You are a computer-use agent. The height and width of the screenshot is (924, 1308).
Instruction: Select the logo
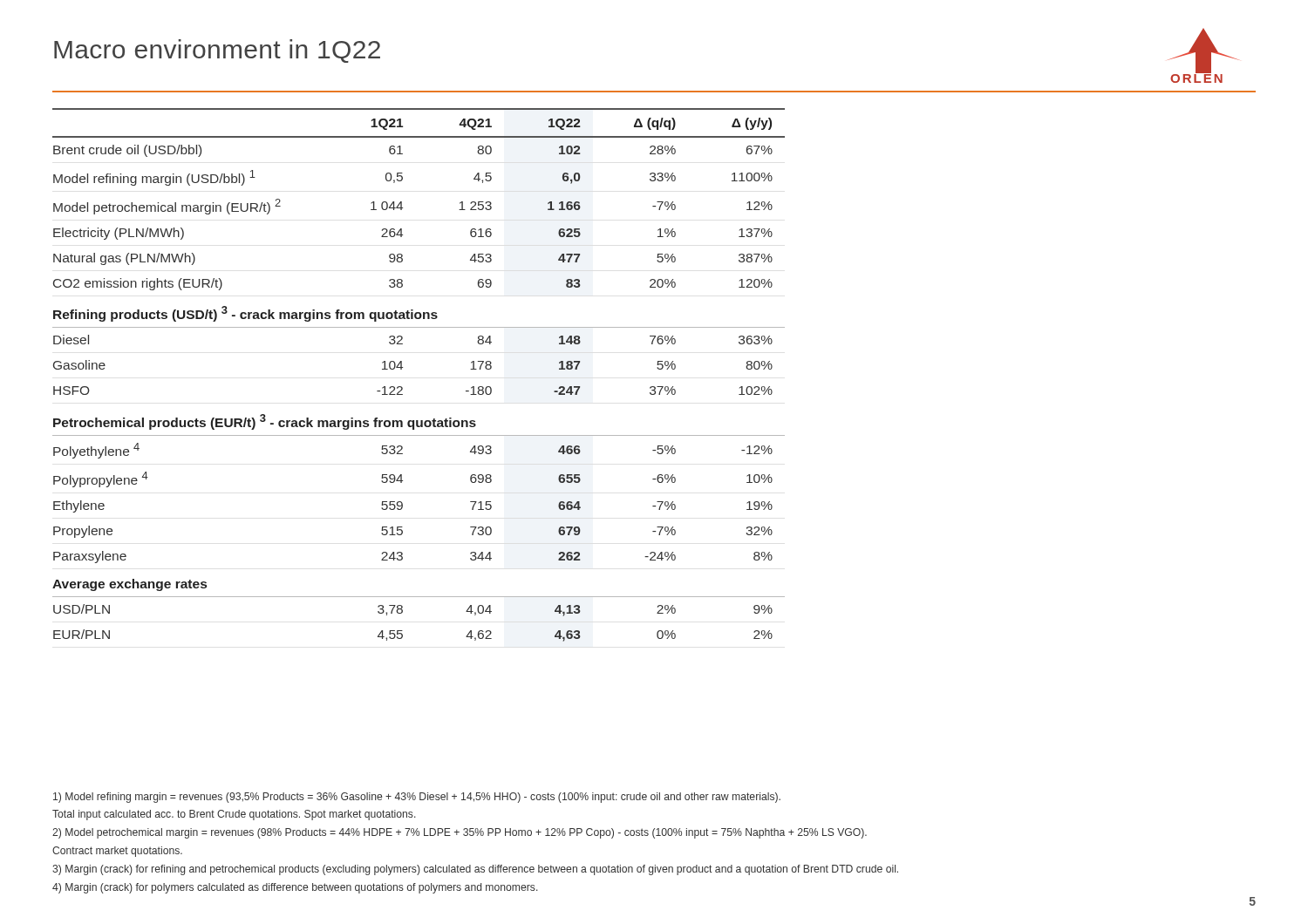pos(1208,56)
